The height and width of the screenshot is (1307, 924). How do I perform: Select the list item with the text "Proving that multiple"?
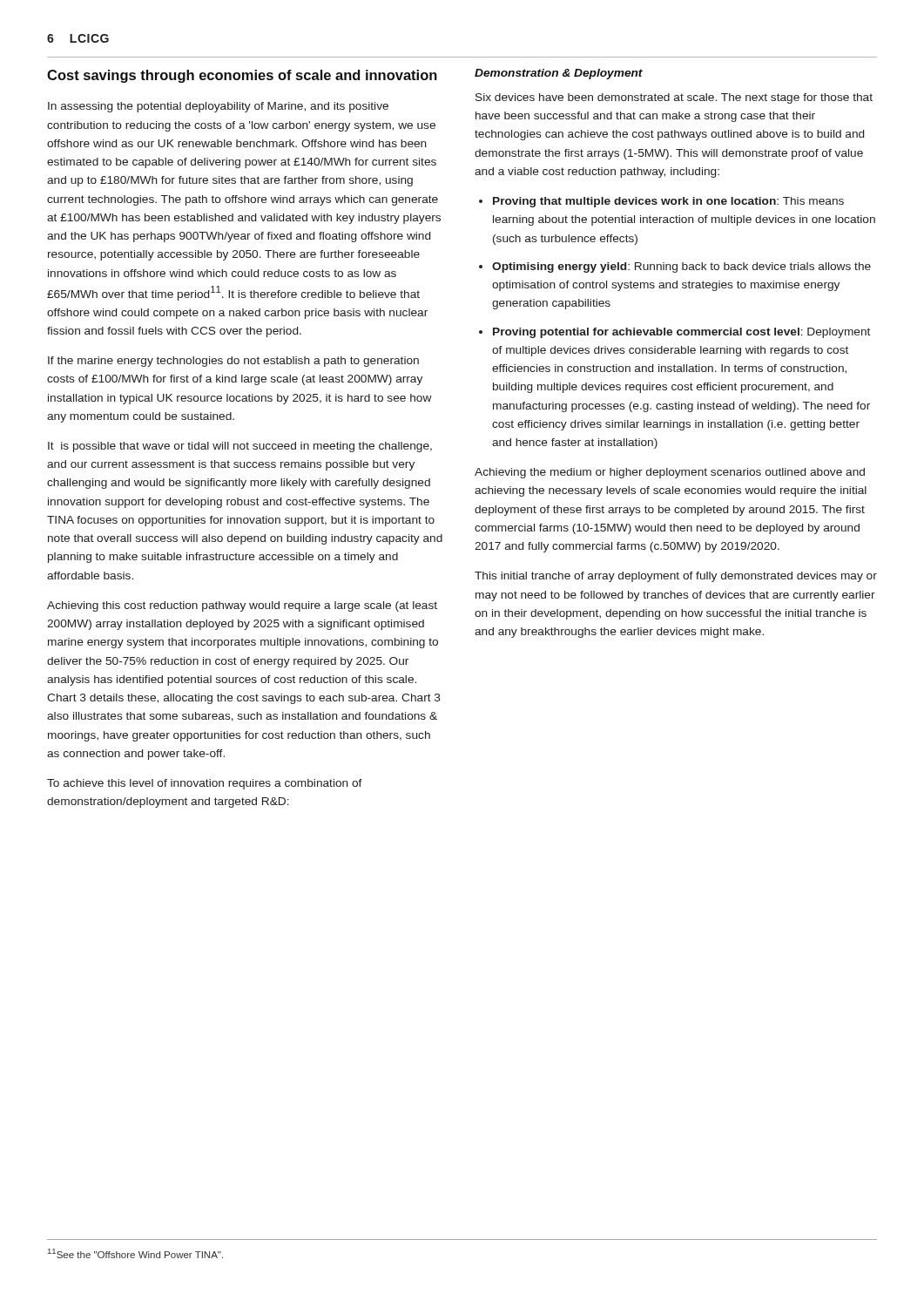(684, 220)
